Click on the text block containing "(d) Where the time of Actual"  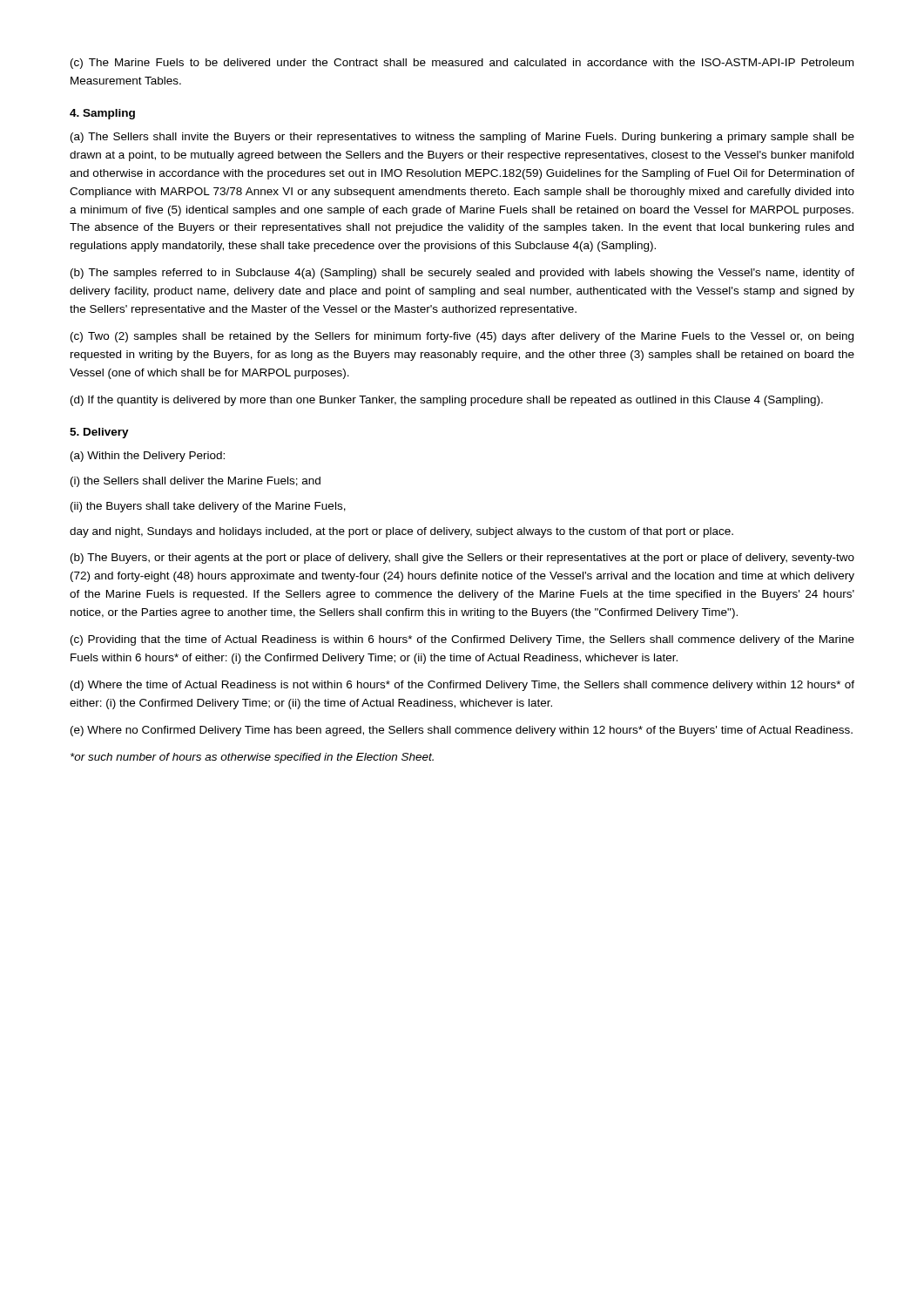pos(462,693)
